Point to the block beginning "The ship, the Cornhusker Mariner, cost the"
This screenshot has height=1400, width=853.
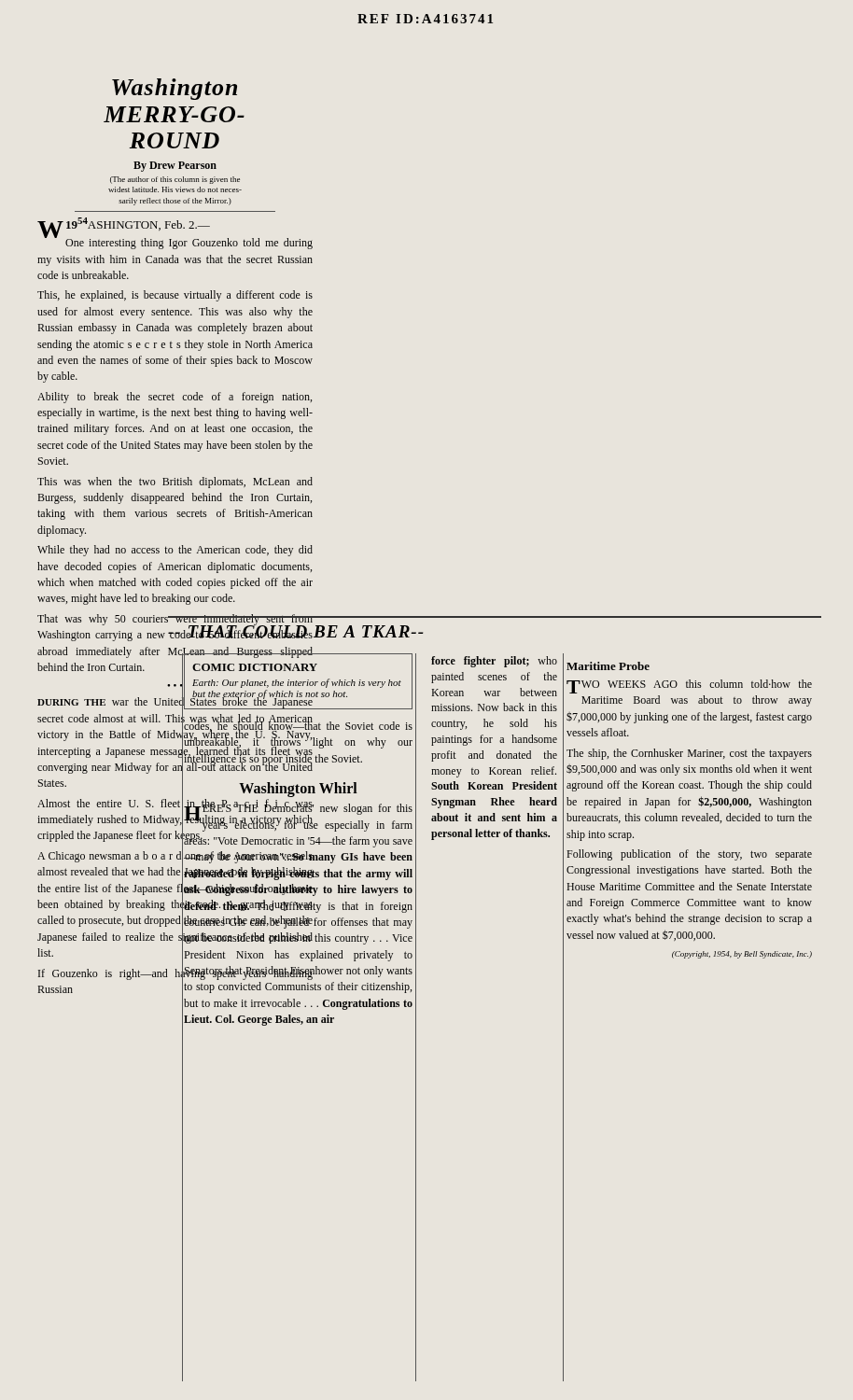point(689,793)
